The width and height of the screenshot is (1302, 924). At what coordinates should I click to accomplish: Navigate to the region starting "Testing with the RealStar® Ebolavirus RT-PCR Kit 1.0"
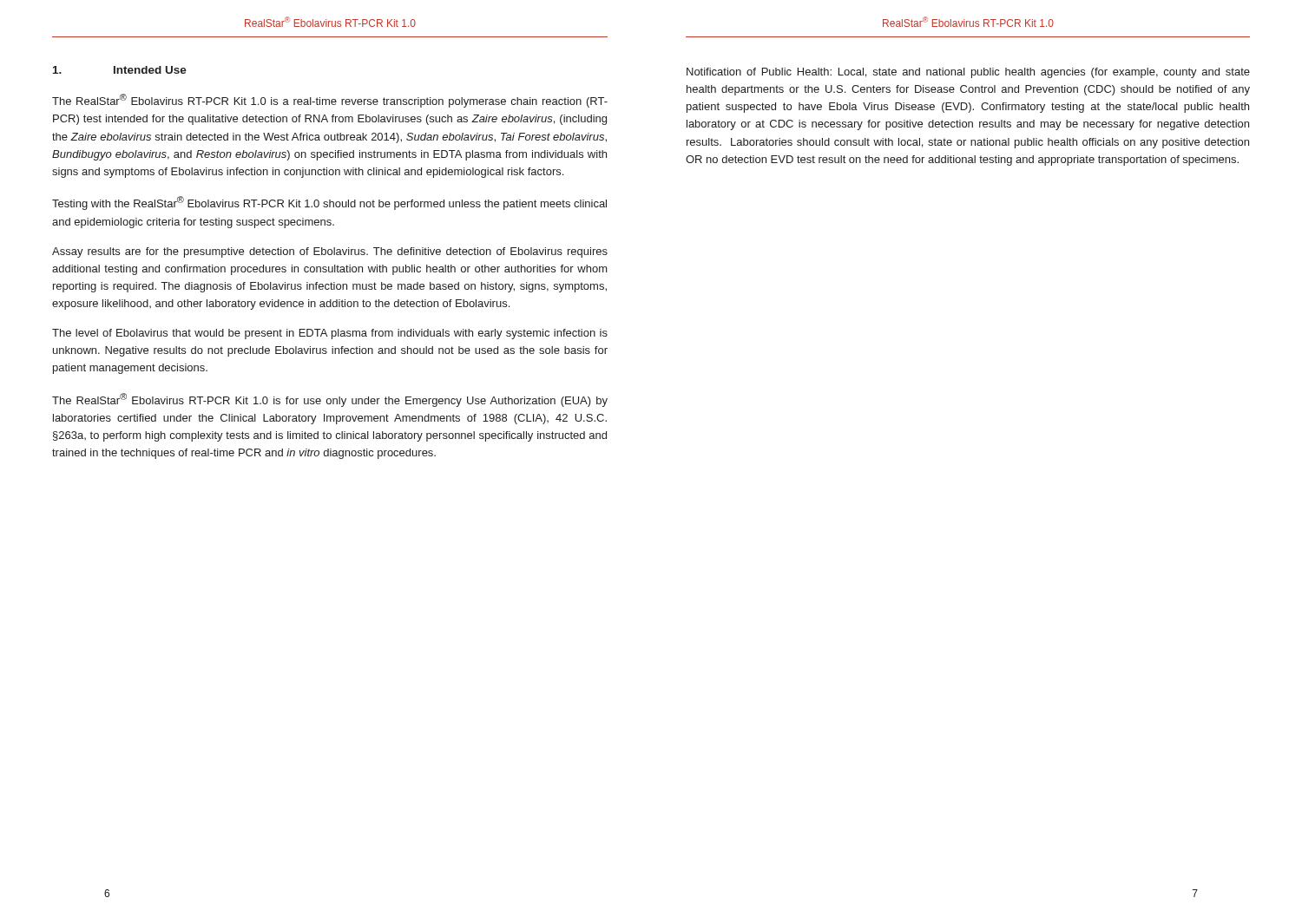330,211
